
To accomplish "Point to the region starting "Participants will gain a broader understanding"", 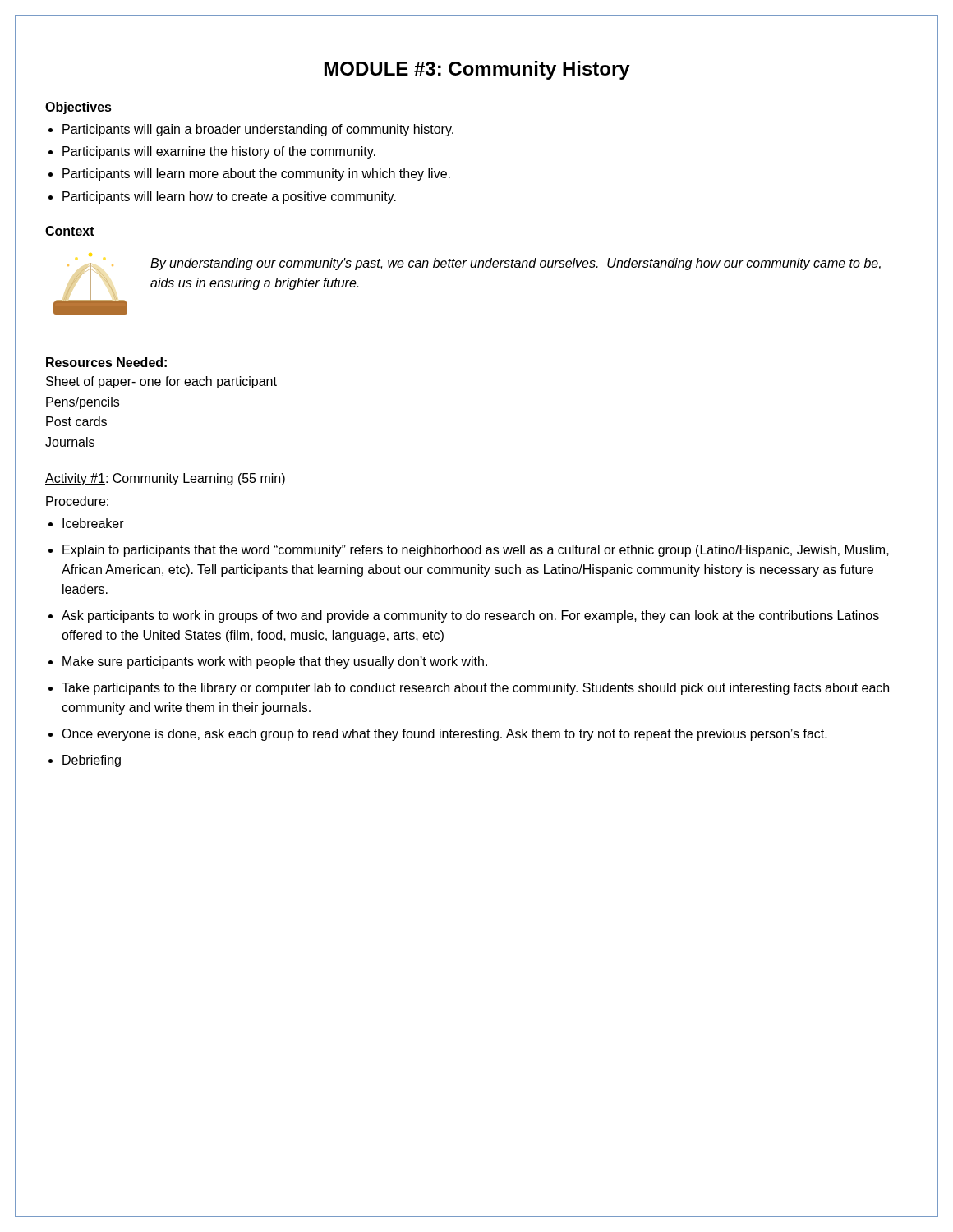I will click(x=258, y=129).
